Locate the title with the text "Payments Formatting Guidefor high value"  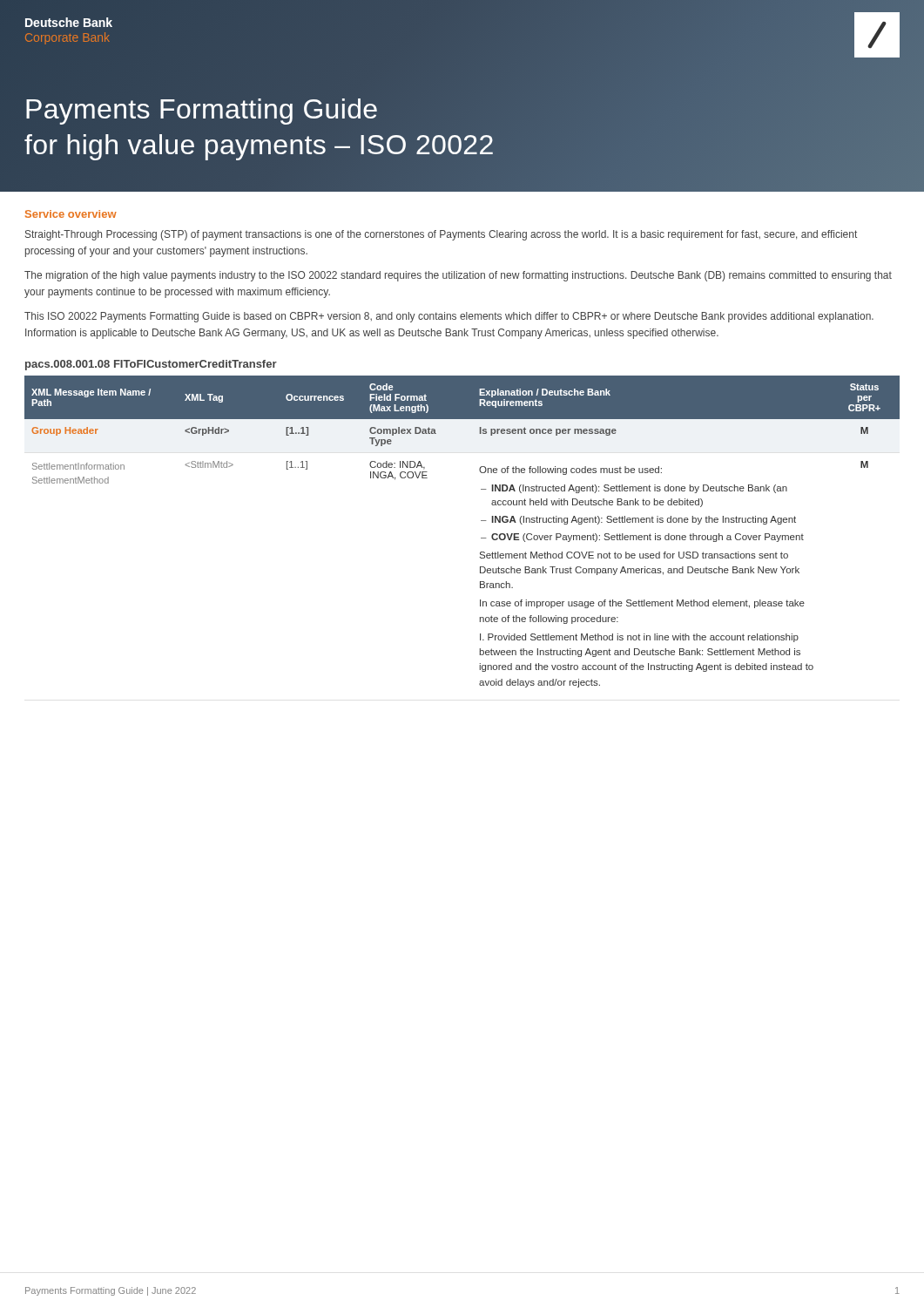(x=259, y=127)
